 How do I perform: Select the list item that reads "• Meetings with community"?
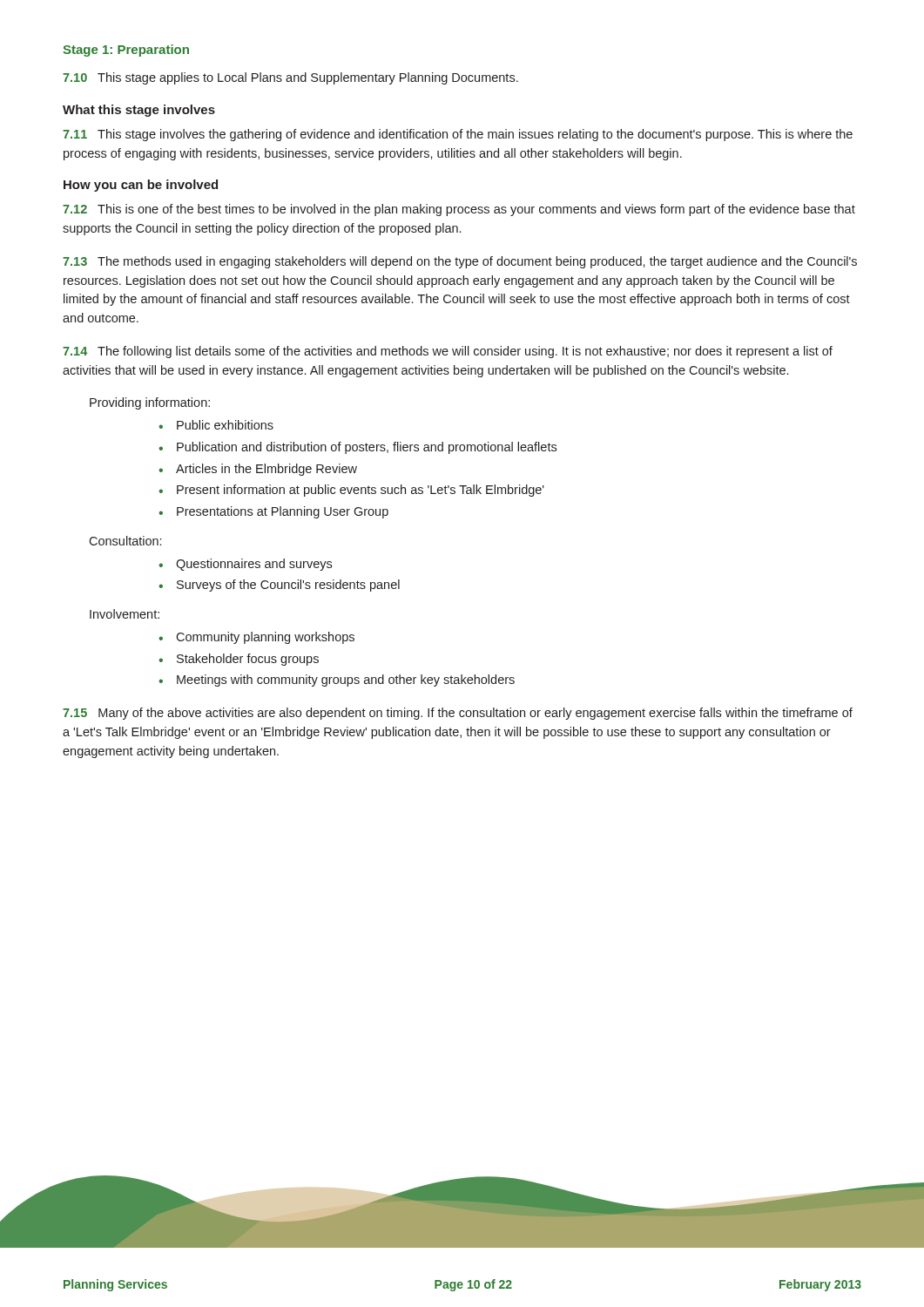pos(337,681)
